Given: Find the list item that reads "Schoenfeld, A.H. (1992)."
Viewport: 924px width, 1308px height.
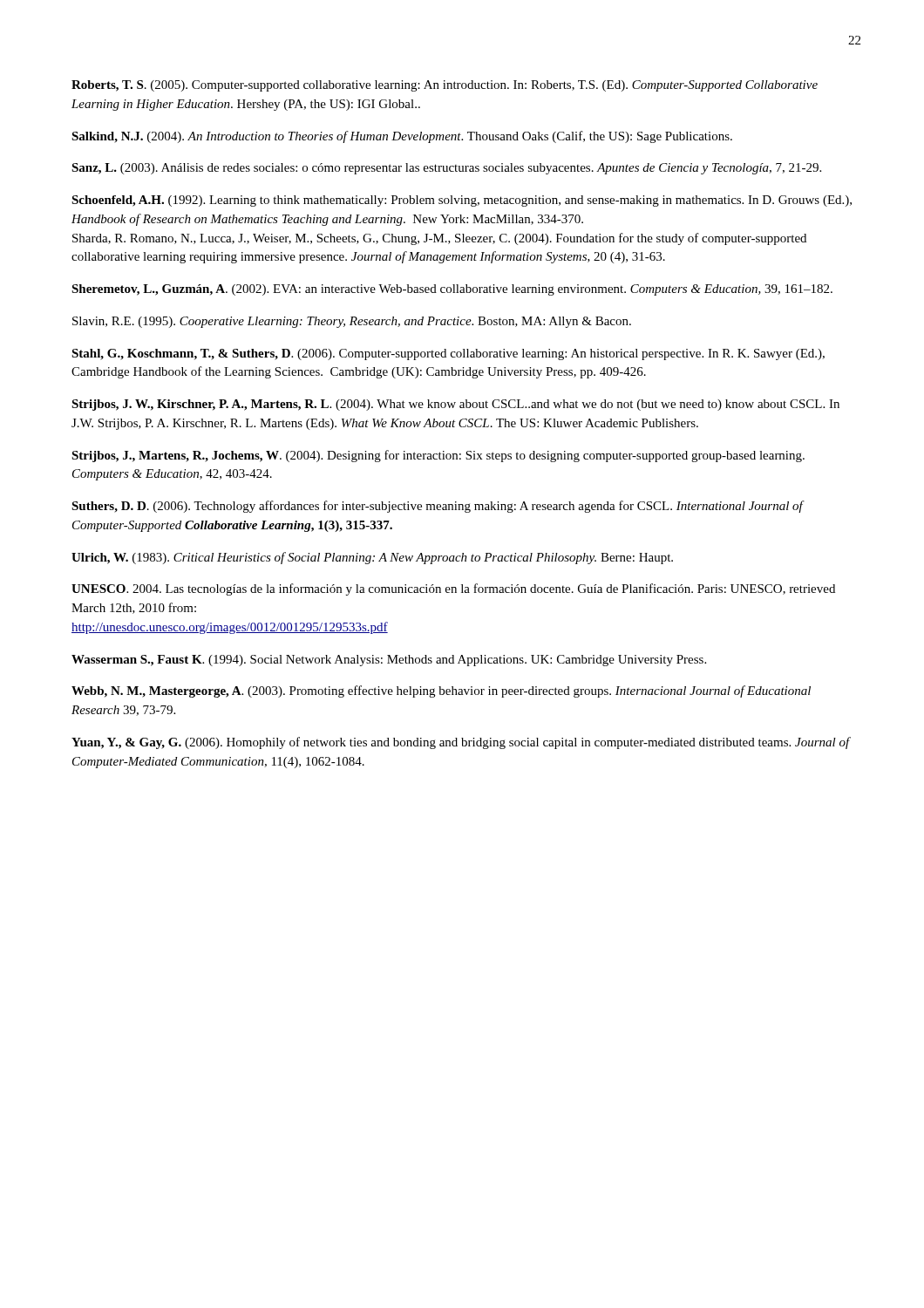Looking at the screenshot, I should [466, 229].
